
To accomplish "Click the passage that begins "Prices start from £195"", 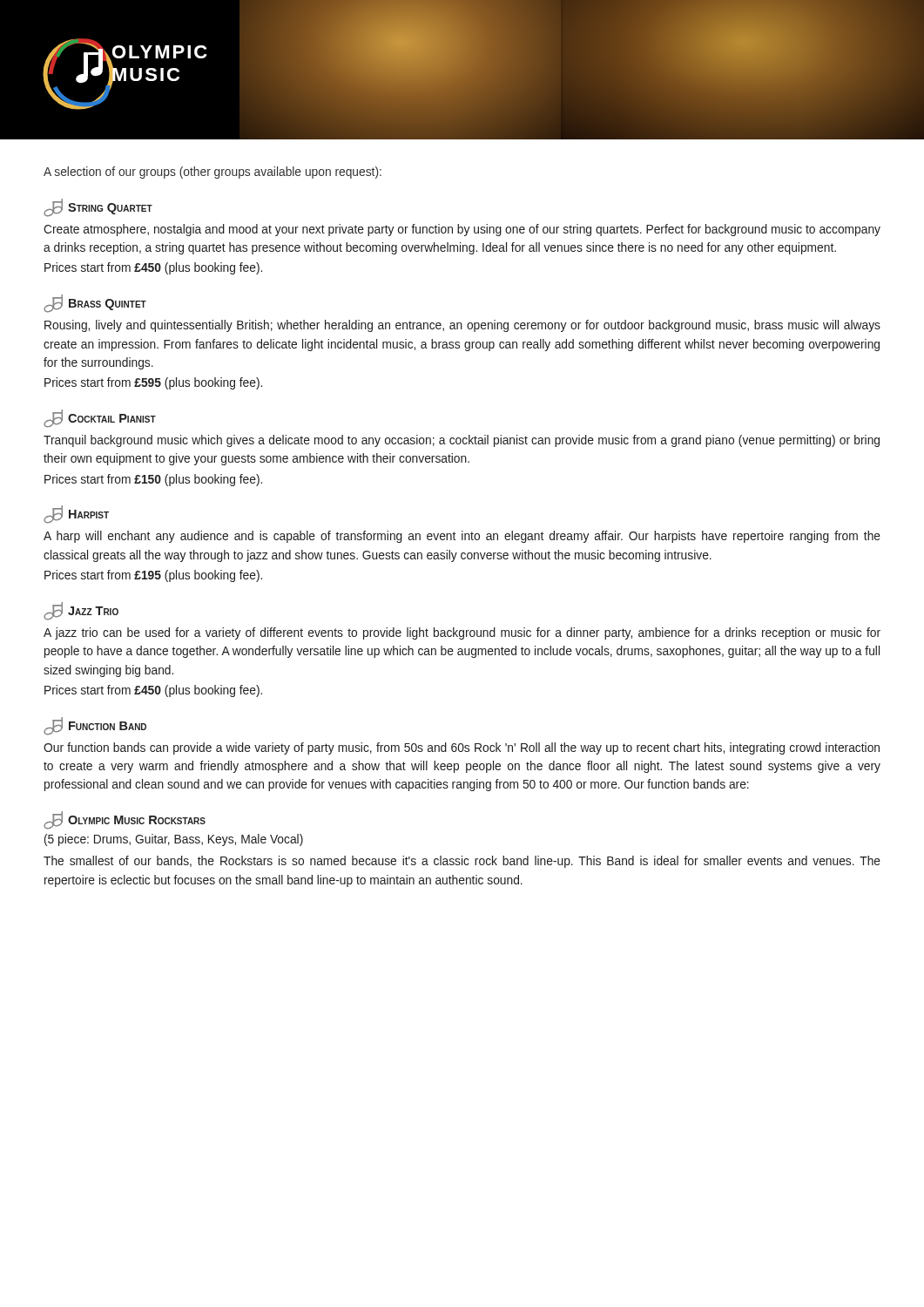I will click(x=153, y=576).
